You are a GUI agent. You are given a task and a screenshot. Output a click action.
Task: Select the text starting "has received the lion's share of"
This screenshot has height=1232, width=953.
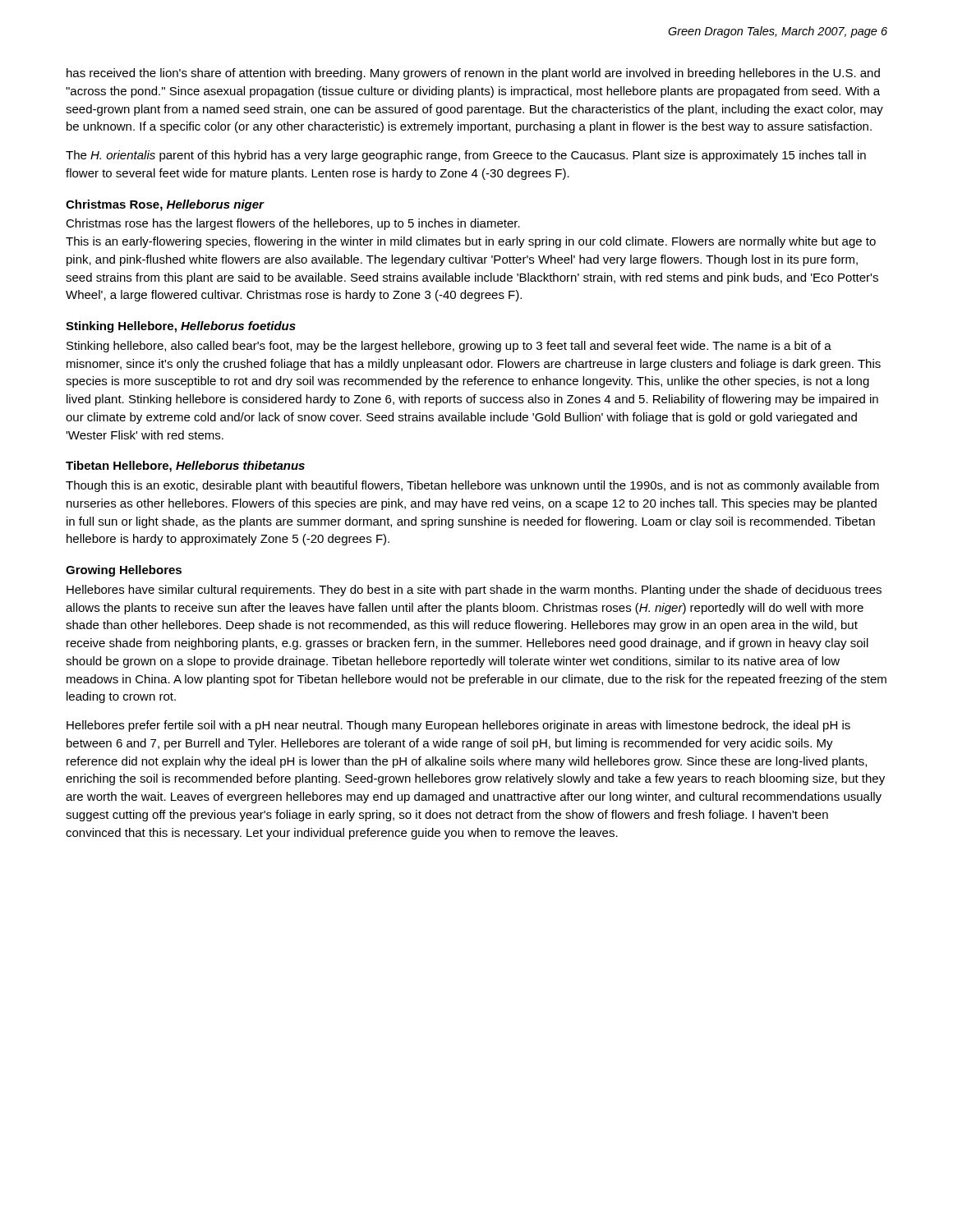pos(474,99)
